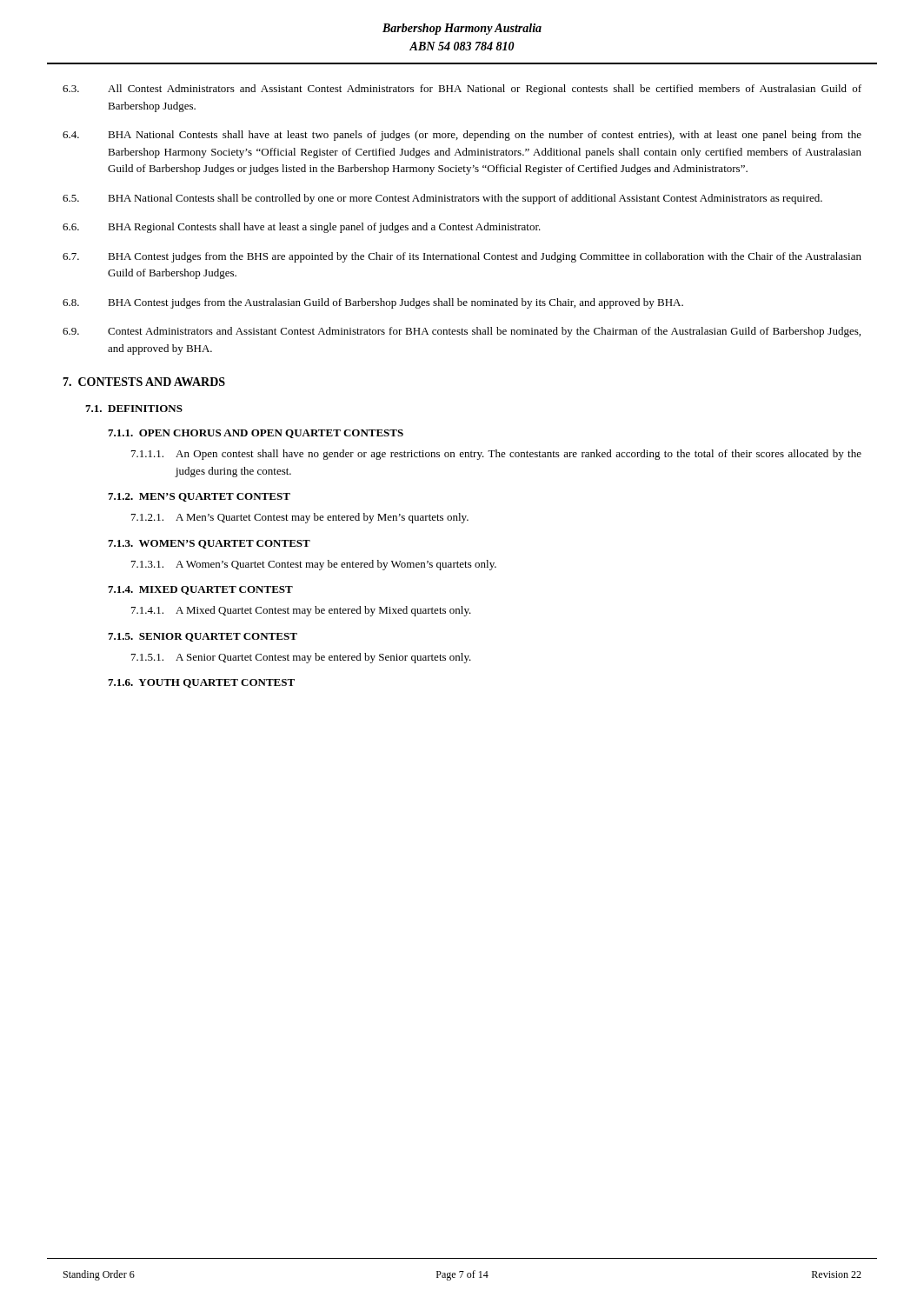924x1304 pixels.
Task: Navigate to the region starting "7.1.1. OPEN CHORUS AND OPEN"
Action: click(256, 433)
